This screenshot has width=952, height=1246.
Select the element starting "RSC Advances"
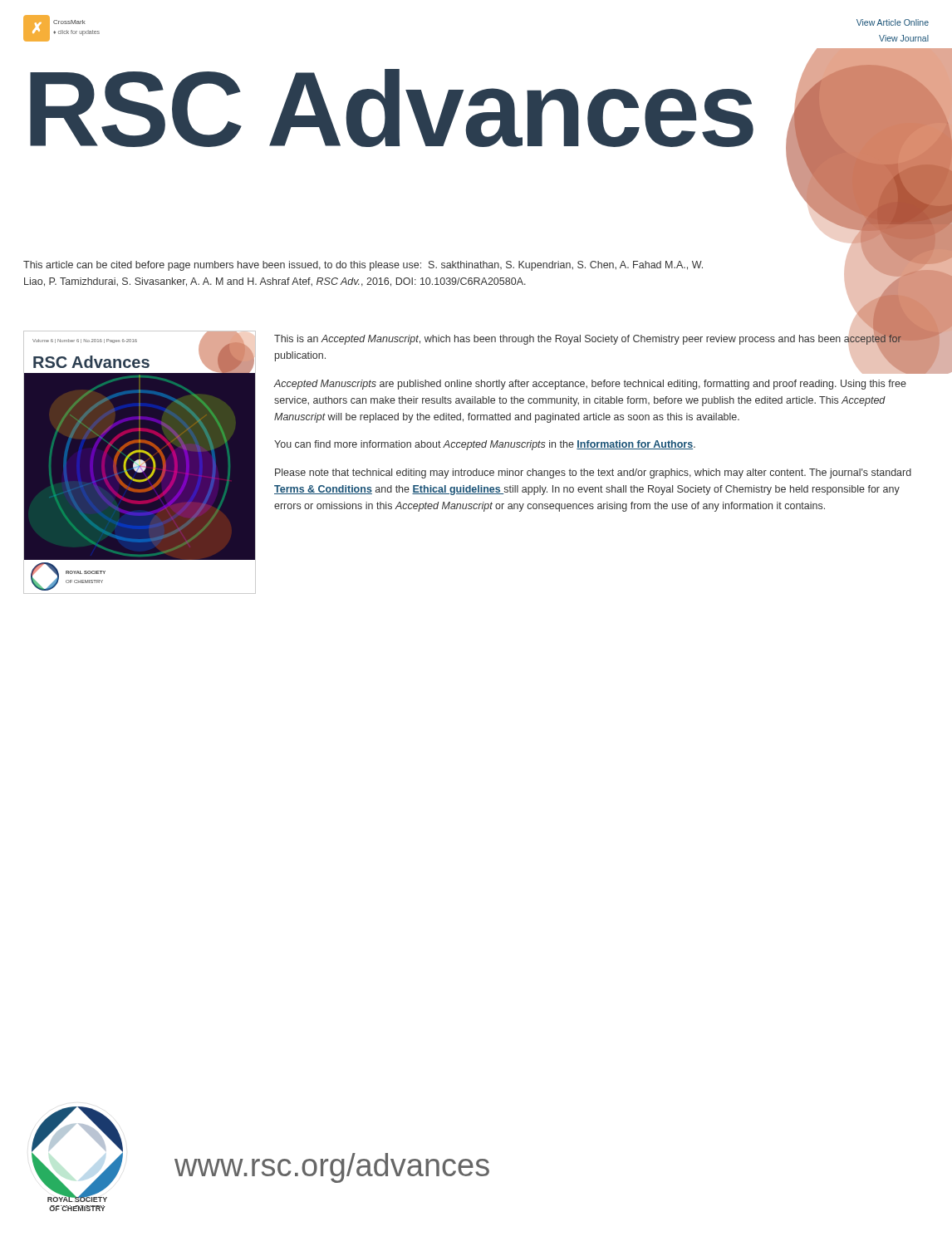[x=390, y=110]
